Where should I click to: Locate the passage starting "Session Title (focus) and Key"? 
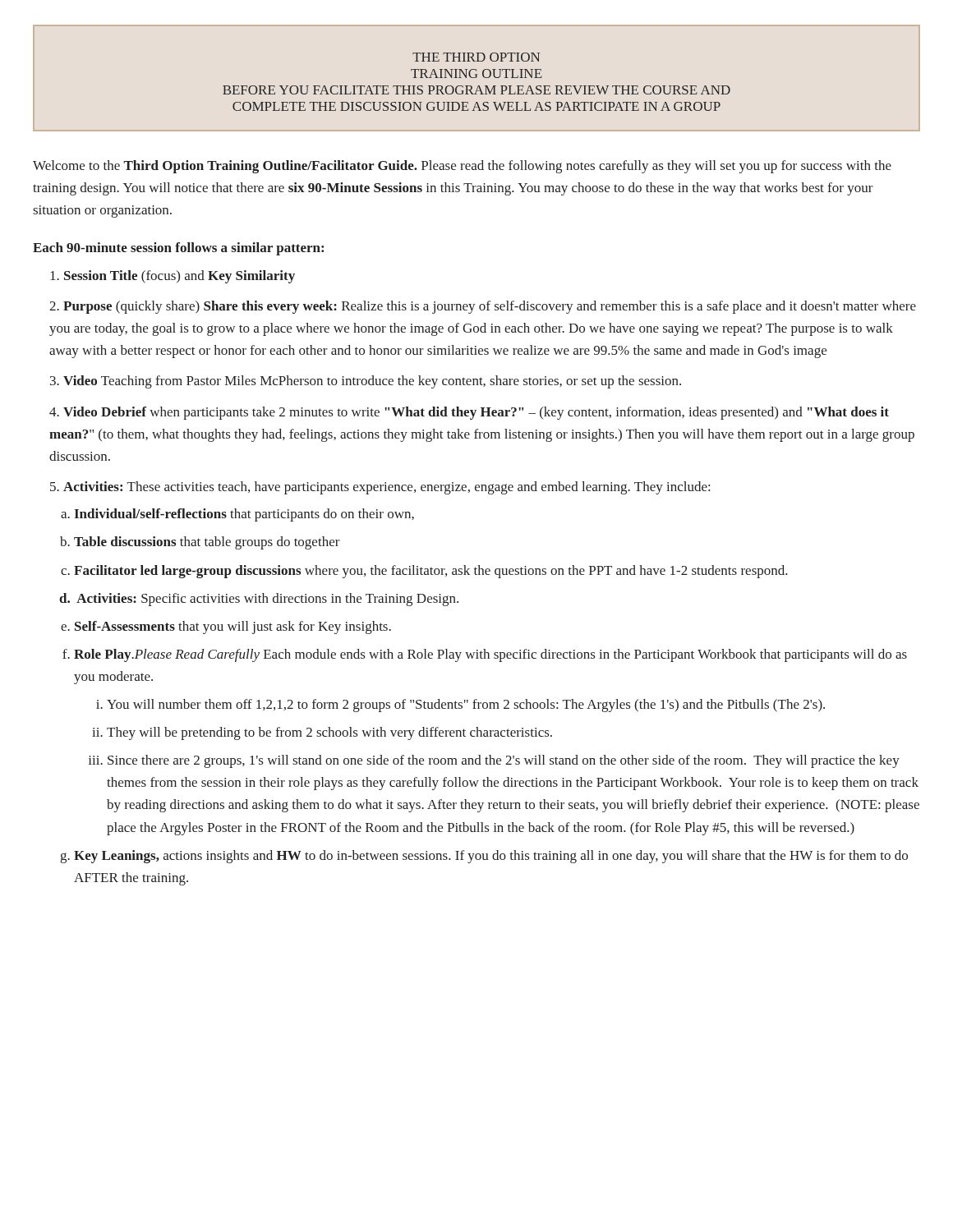coord(179,275)
